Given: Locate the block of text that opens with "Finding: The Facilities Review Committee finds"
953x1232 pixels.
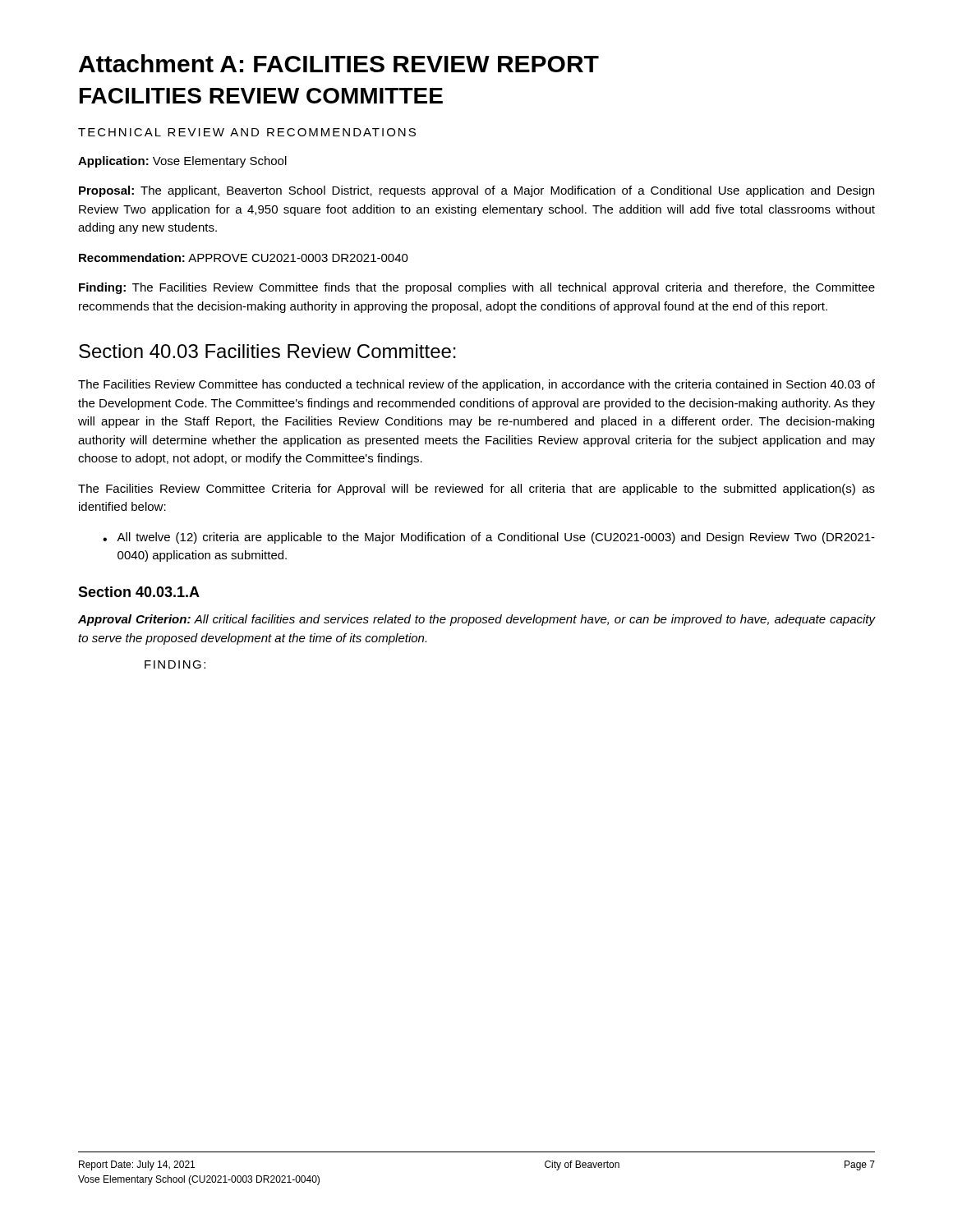Looking at the screenshot, I should click(476, 296).
